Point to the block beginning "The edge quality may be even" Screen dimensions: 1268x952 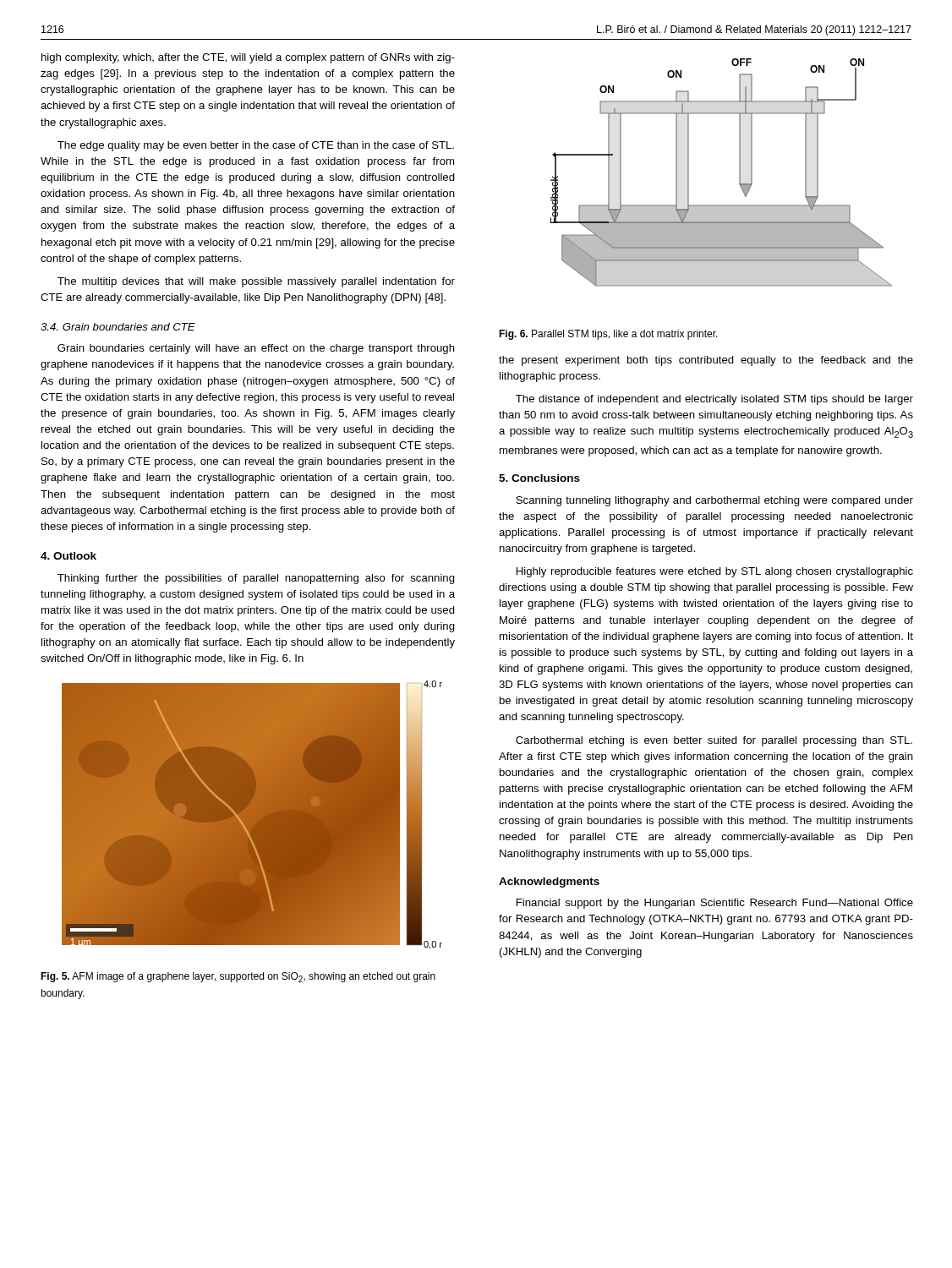[x=248, y=201]
